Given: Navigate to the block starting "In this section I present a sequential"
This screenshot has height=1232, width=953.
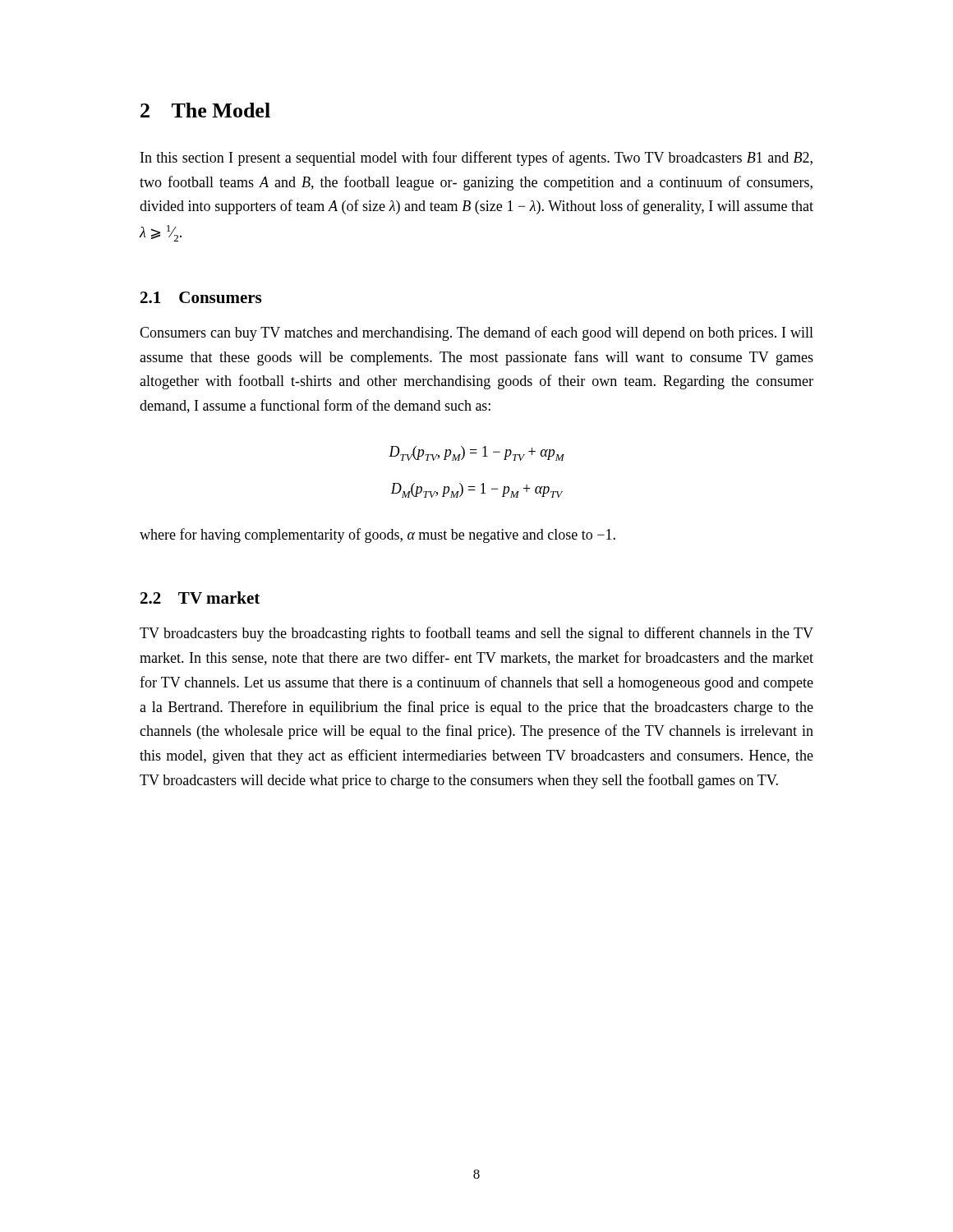Looking at the screenshot, I should [x=476, y=196].
